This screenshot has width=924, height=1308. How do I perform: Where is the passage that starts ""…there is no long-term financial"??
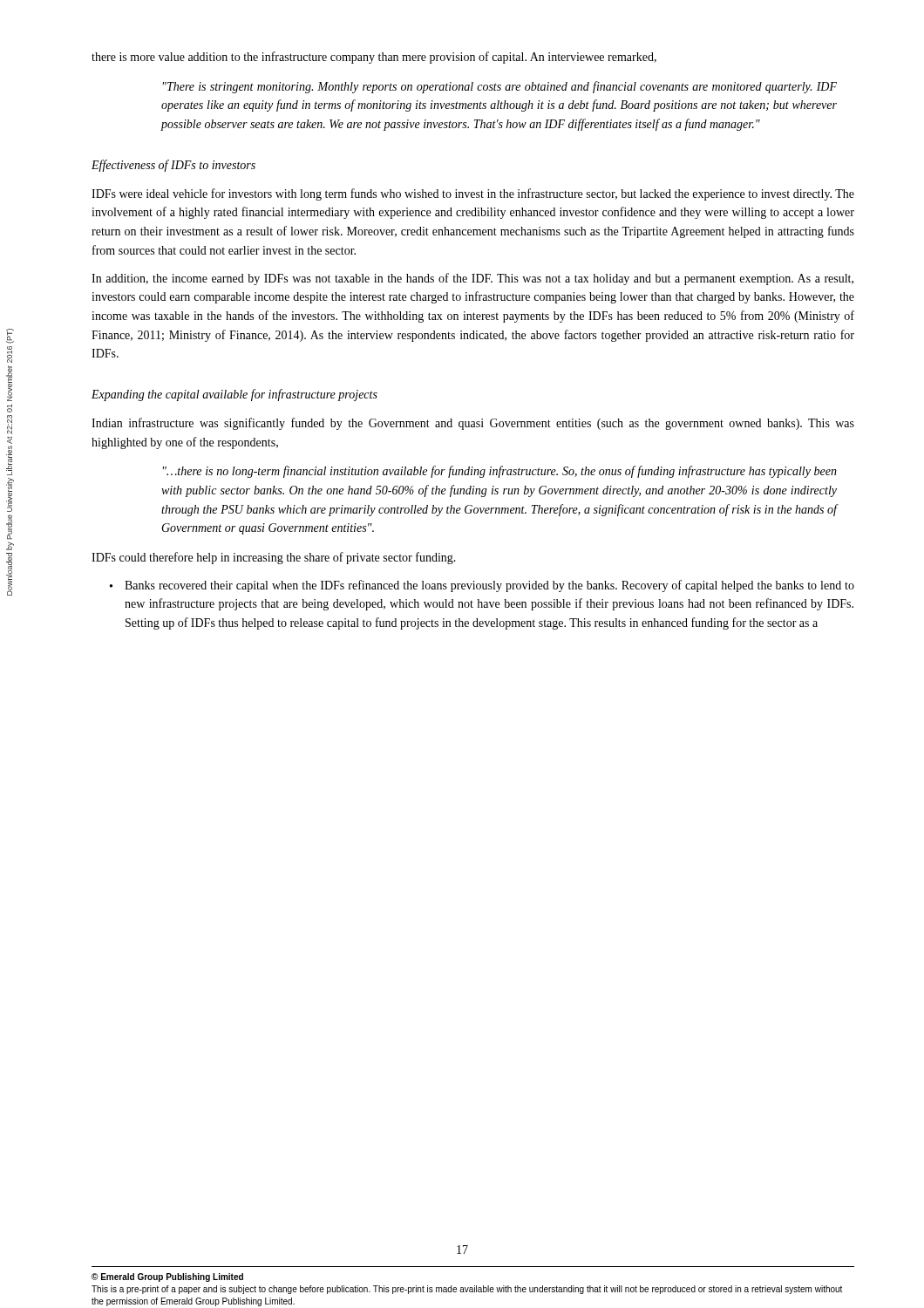click(x=499, y=500)
